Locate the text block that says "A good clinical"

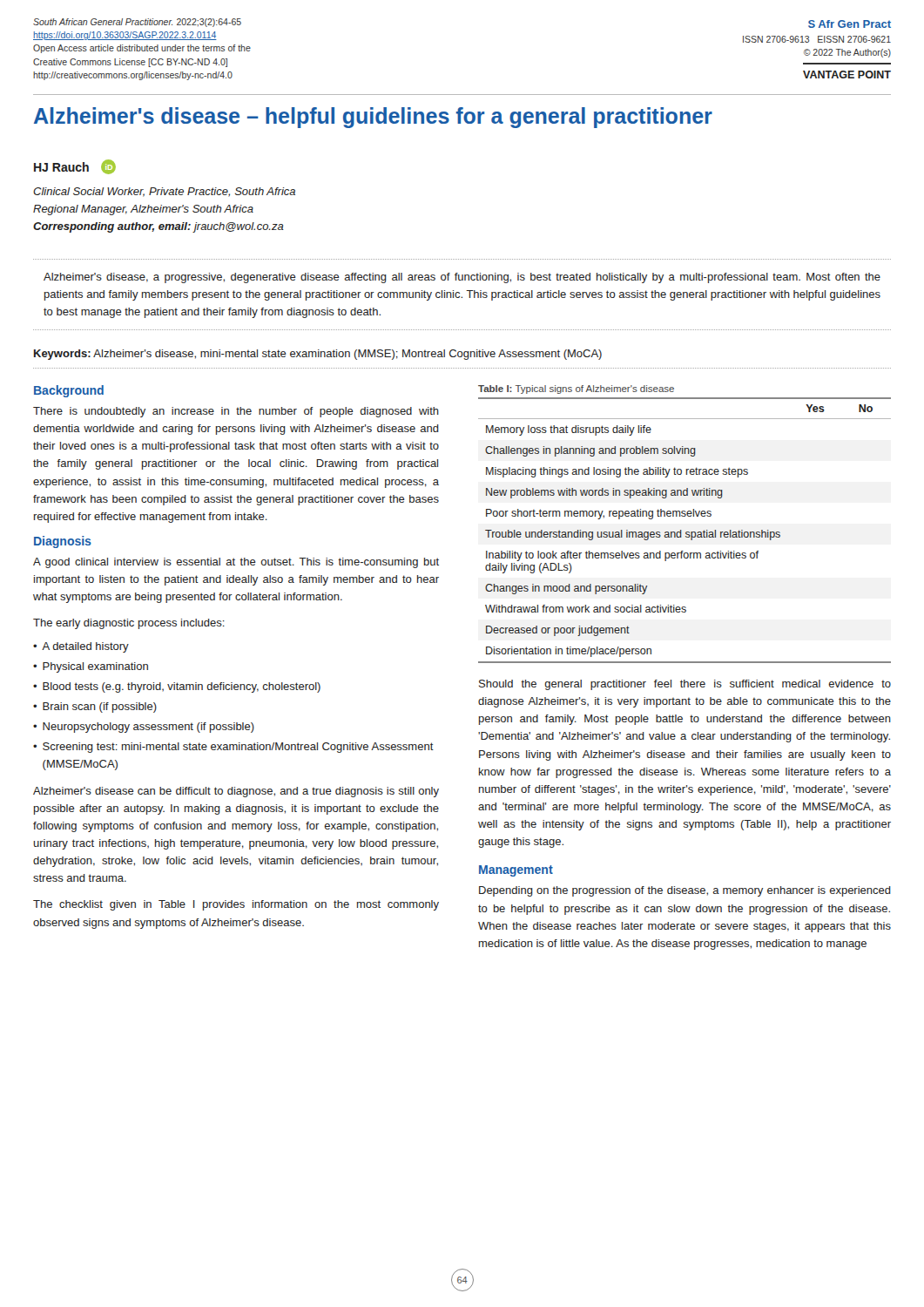coord(236,579)
